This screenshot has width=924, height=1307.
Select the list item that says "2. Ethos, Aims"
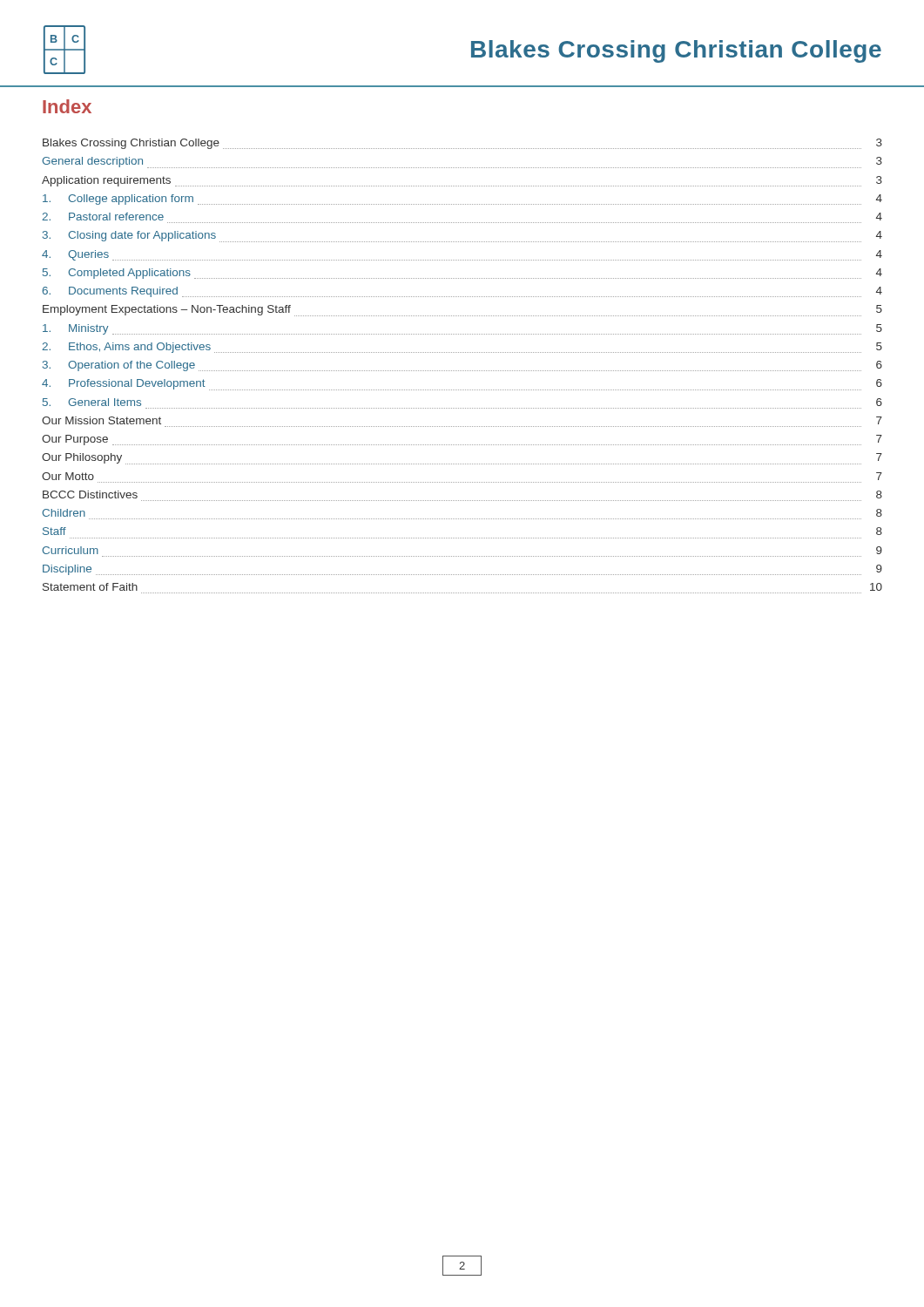click(x=462, y=347)
